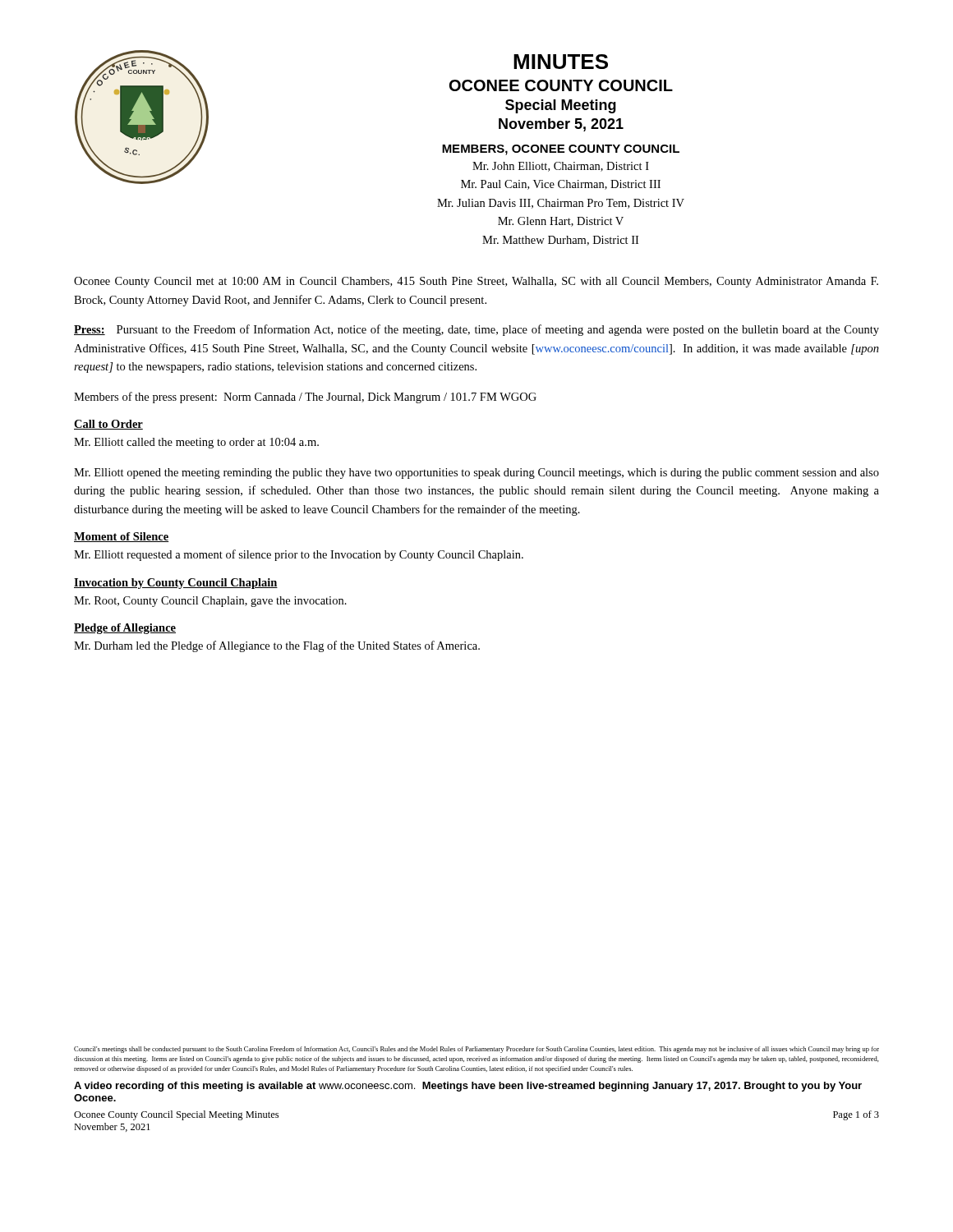The width and height of the screenshot is (953, 1232).
Task: Locate the text "Pledge of Allegiance"
Action: [x=125, y=627]
